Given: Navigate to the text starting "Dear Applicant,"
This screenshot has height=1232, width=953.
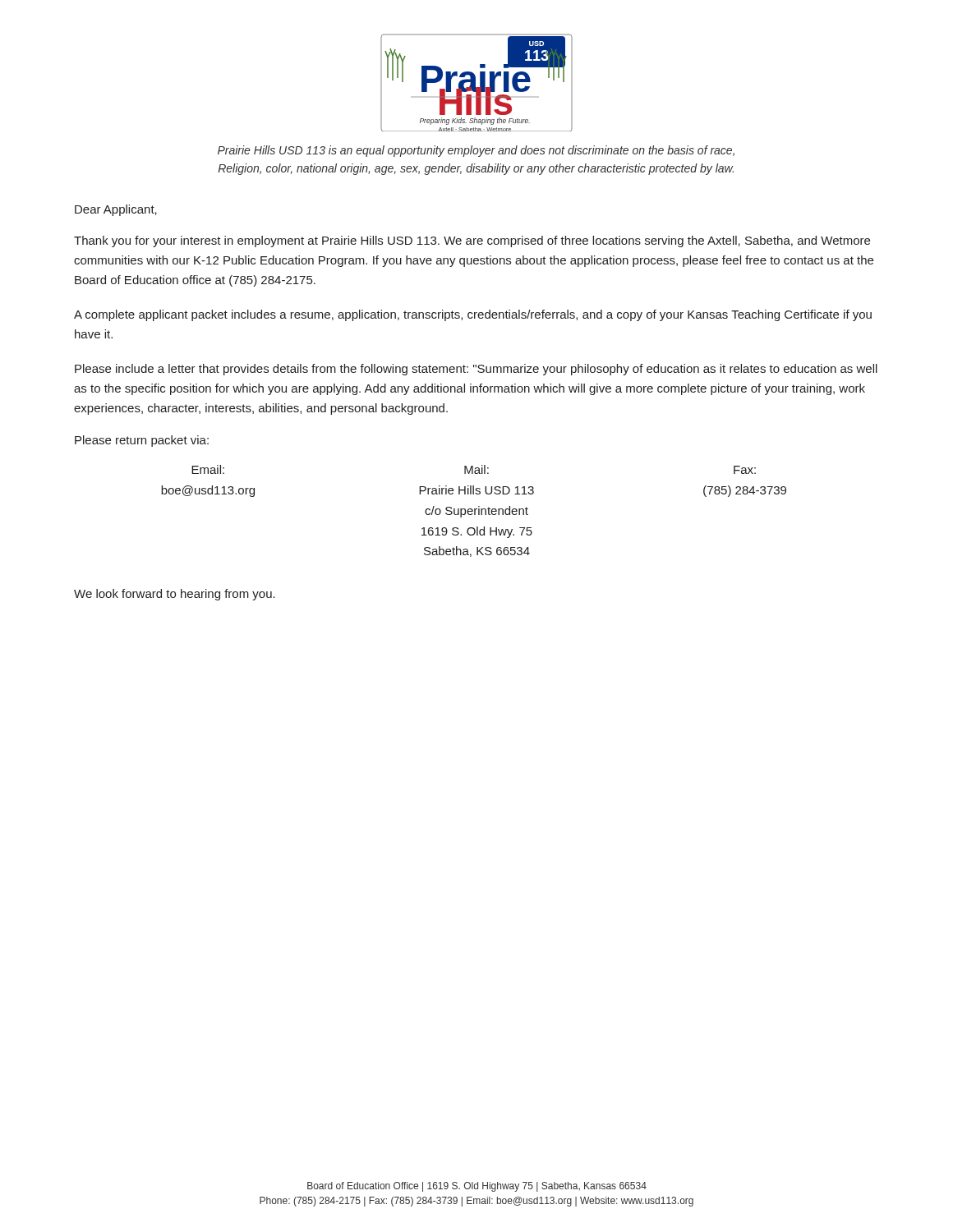Looking at the screenshot, I should point(116,209).
